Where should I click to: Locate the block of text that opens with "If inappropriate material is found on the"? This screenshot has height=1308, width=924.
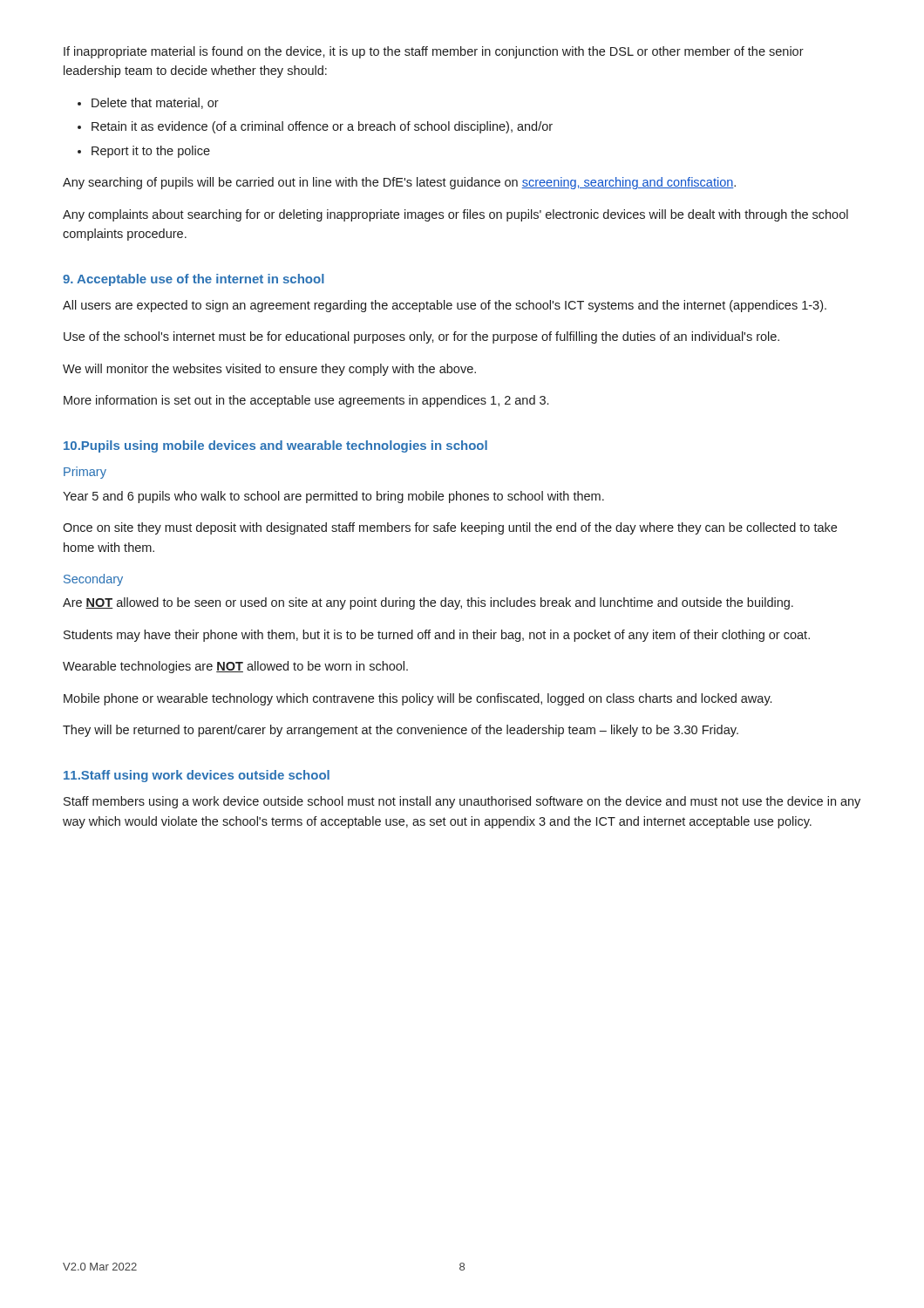(462, 61)
